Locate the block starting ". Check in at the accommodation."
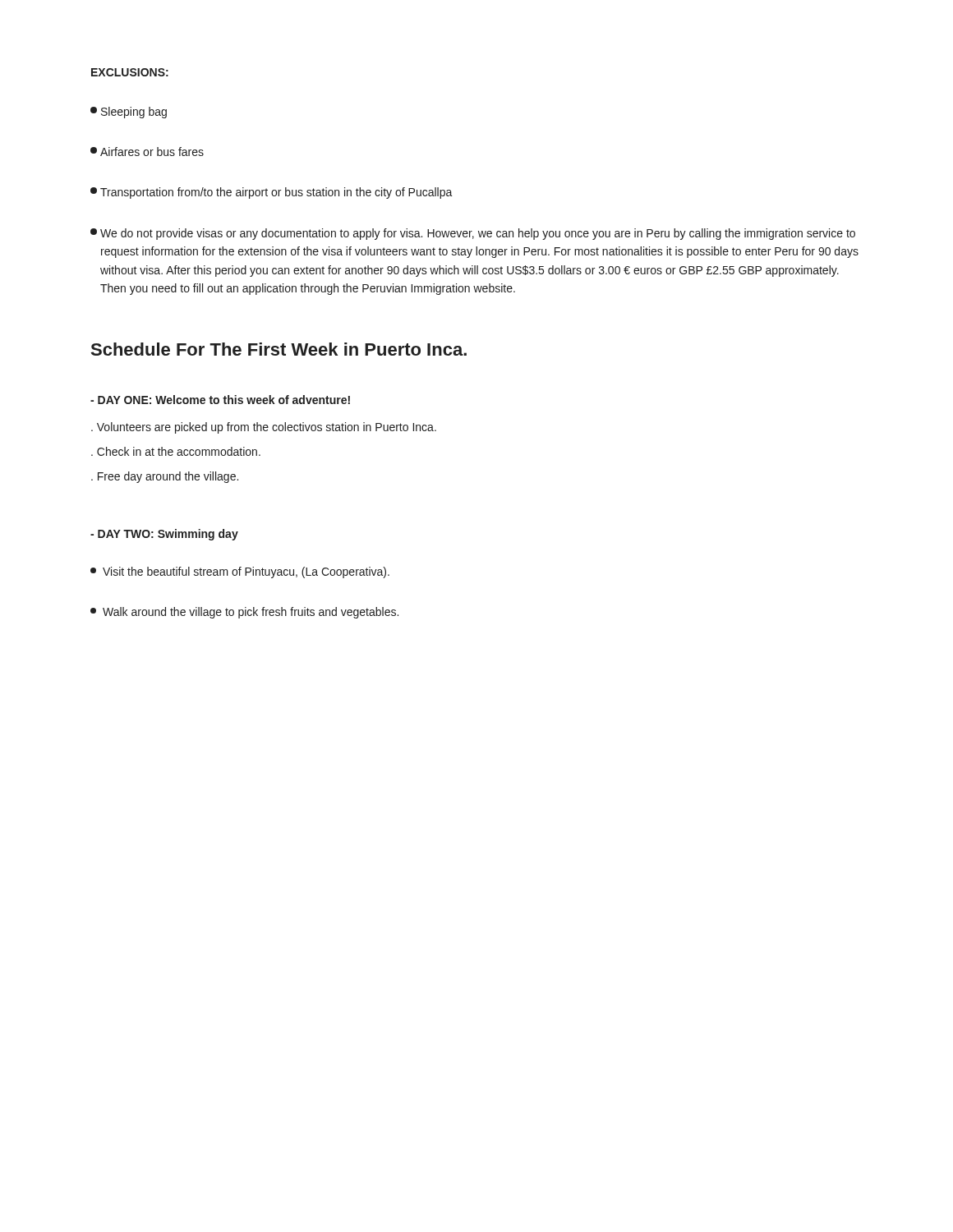The image size is (953, 1232). point(176,452)
